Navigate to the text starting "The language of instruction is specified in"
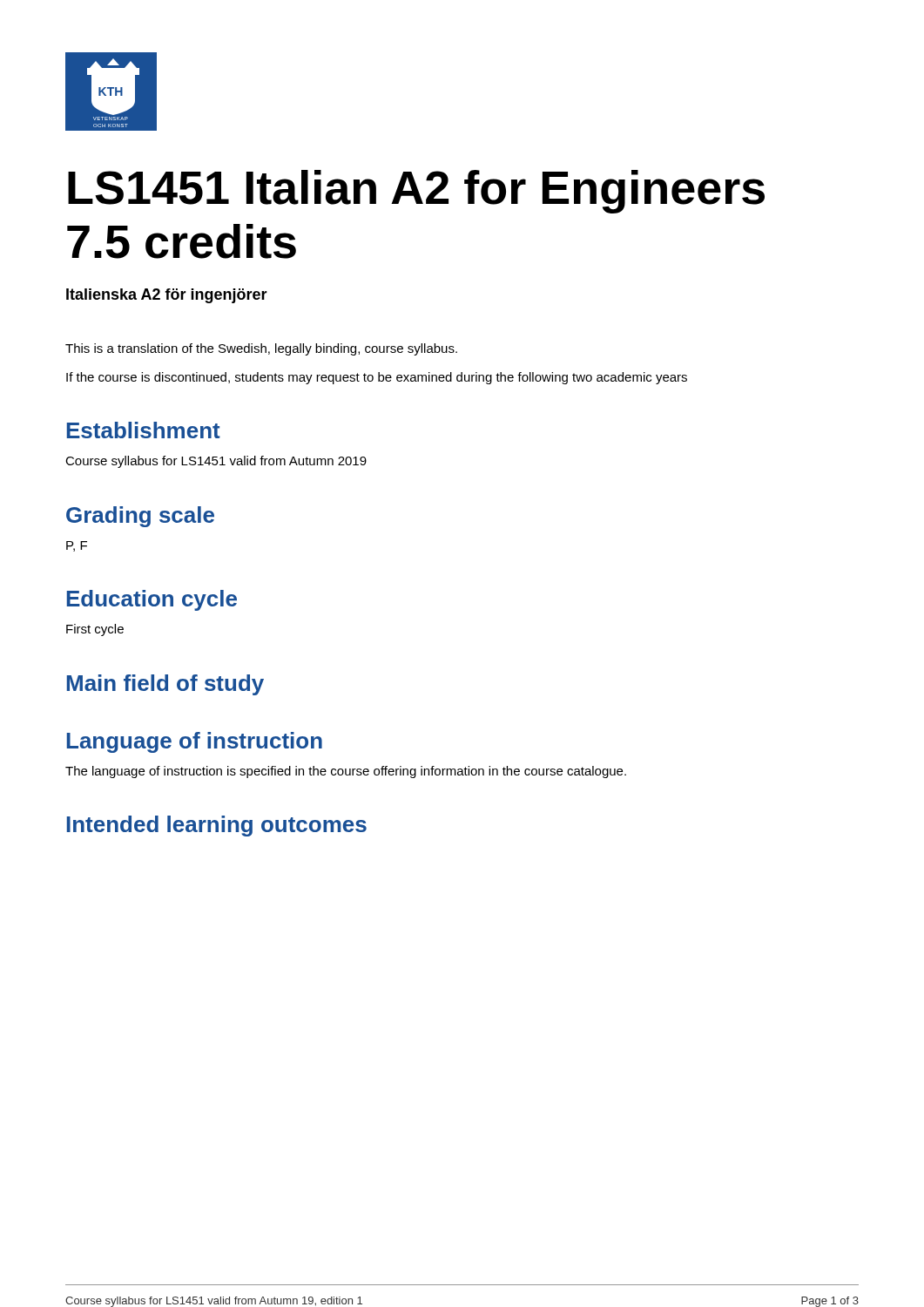This screenshot has height=1307, width=924. (346, 770)
